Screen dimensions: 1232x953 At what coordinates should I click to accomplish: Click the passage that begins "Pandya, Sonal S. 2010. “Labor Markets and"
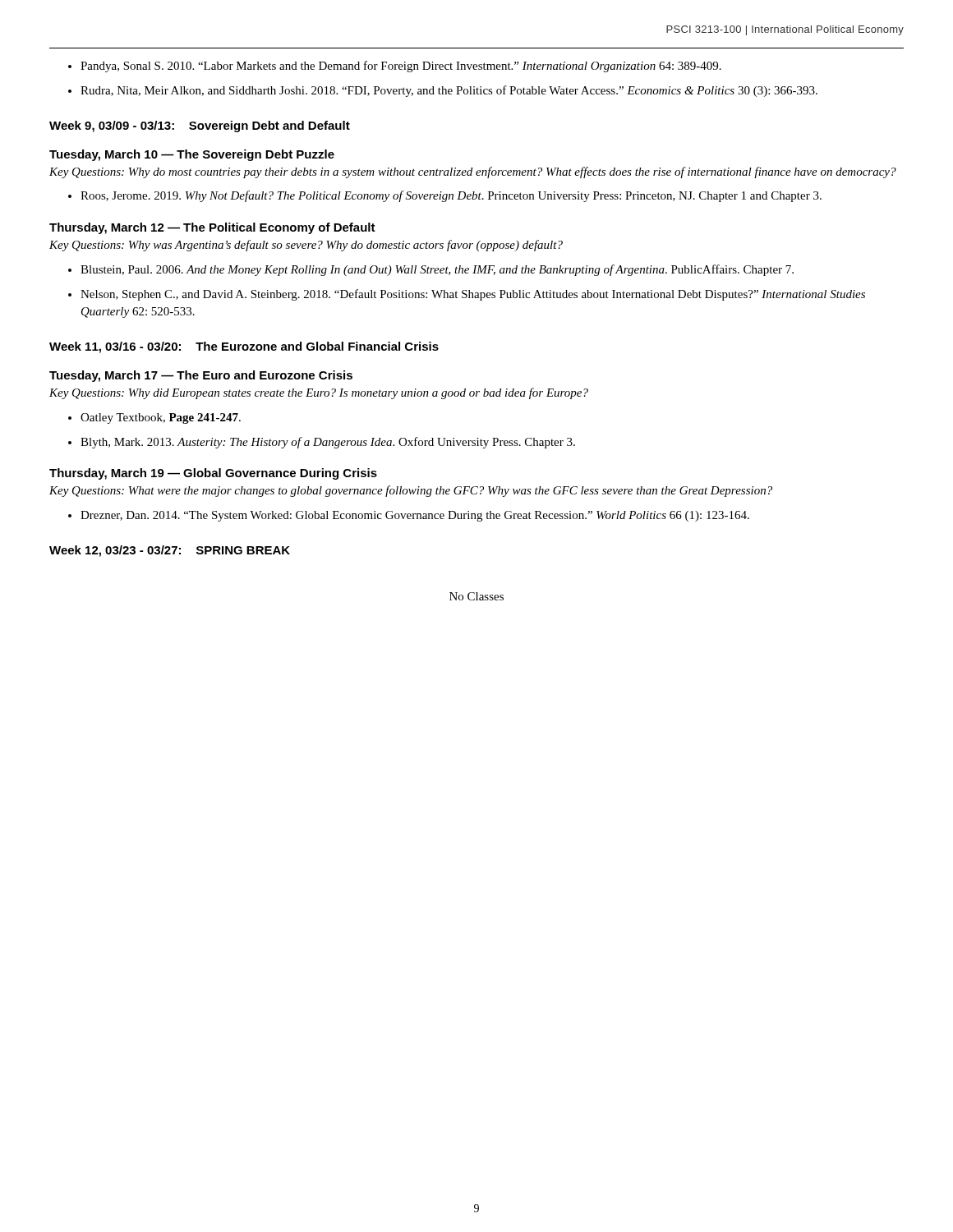tap(401, 66)
